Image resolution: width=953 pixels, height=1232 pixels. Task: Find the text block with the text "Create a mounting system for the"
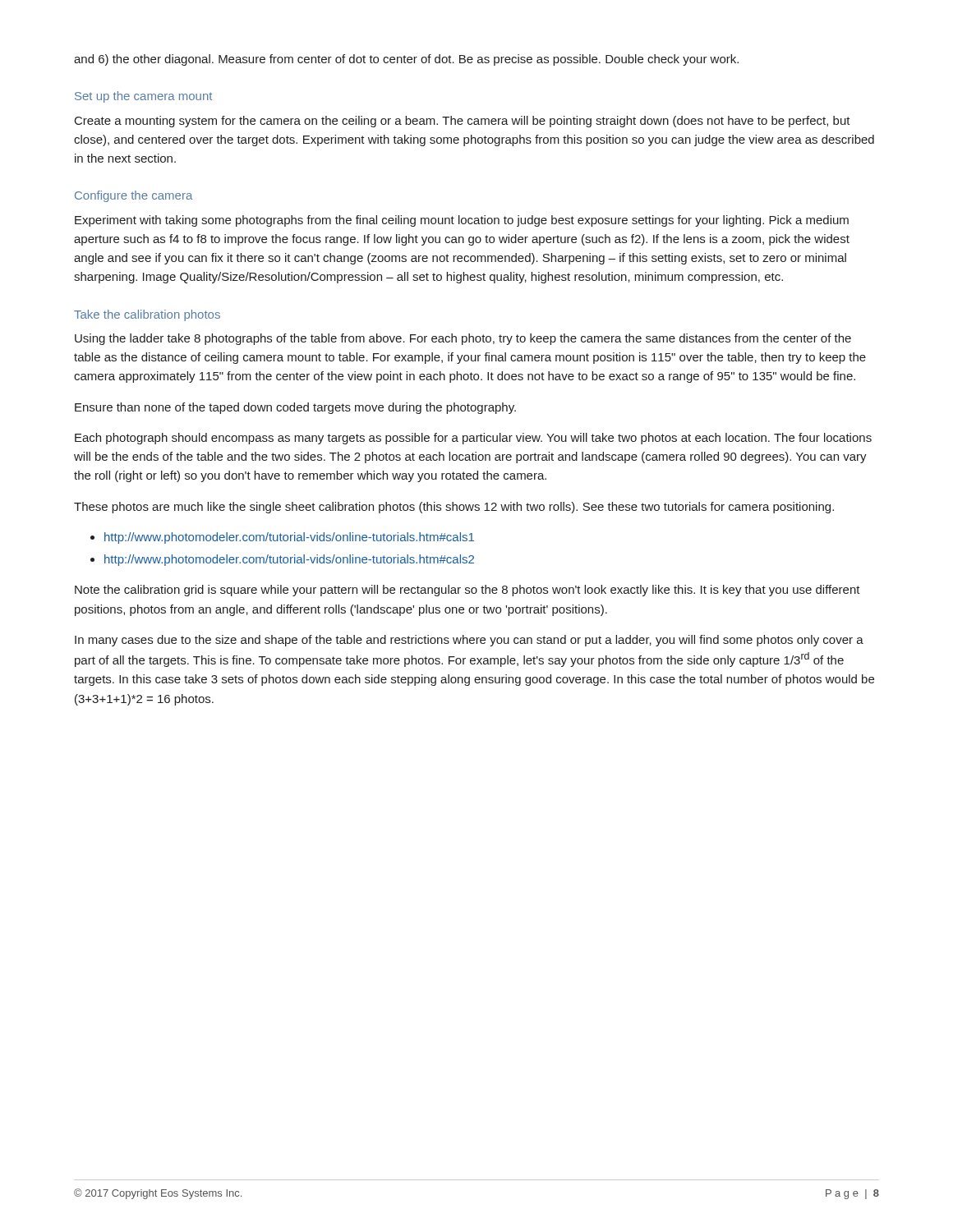476,139
